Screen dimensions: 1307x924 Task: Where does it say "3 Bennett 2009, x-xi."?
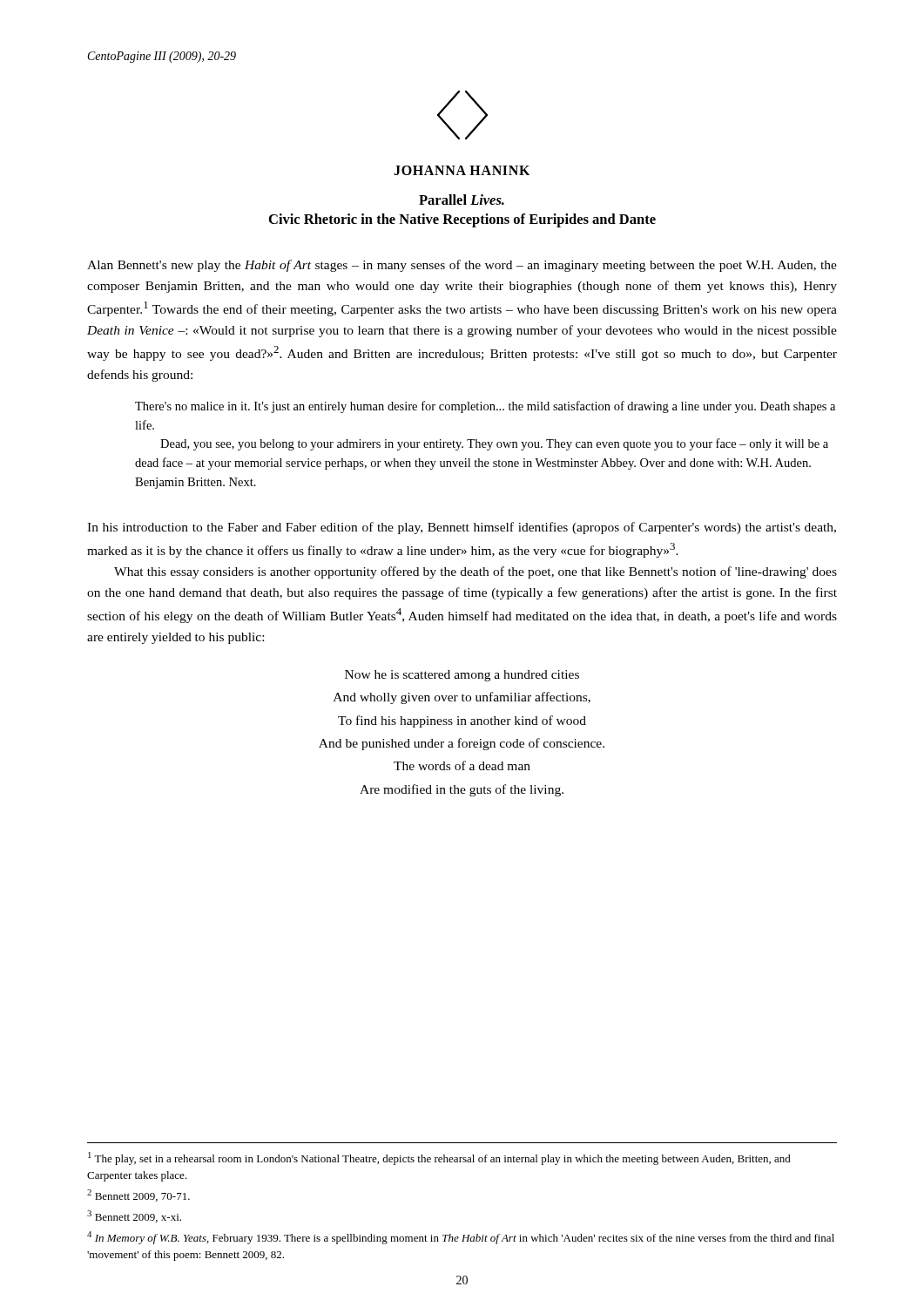(135, 1216)
